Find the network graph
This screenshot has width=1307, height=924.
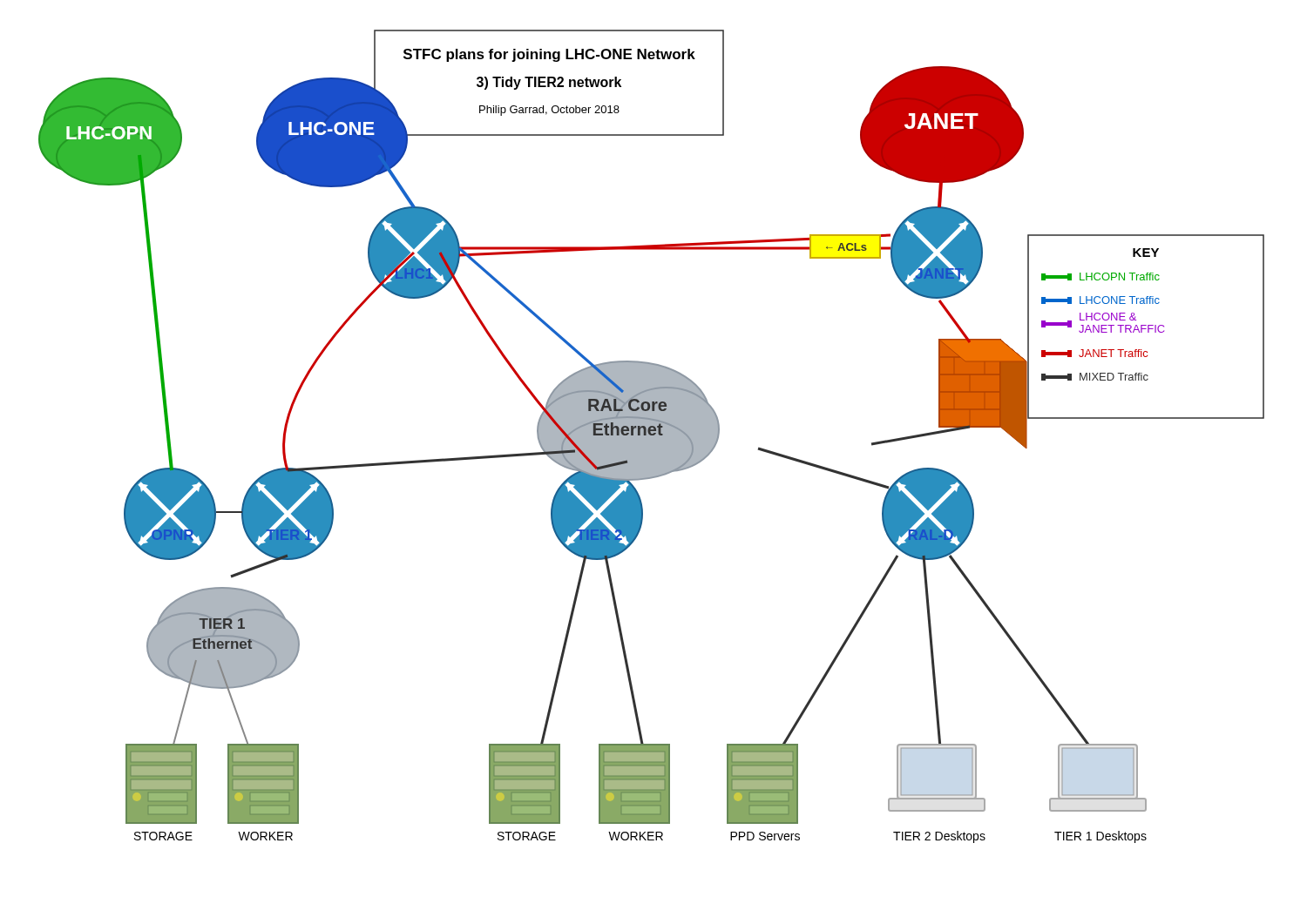654,462
